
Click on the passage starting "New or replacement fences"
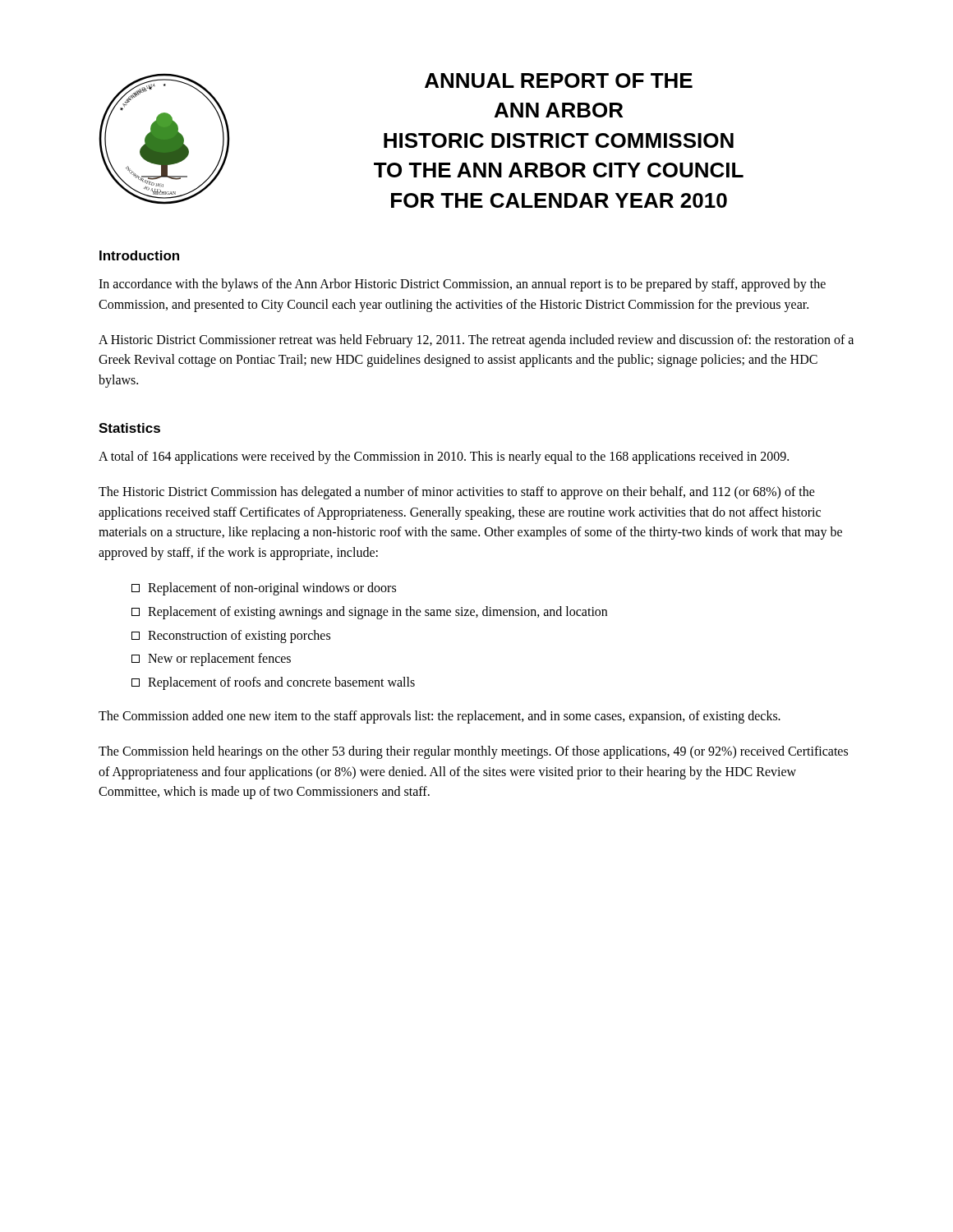[x=220, y=659]
